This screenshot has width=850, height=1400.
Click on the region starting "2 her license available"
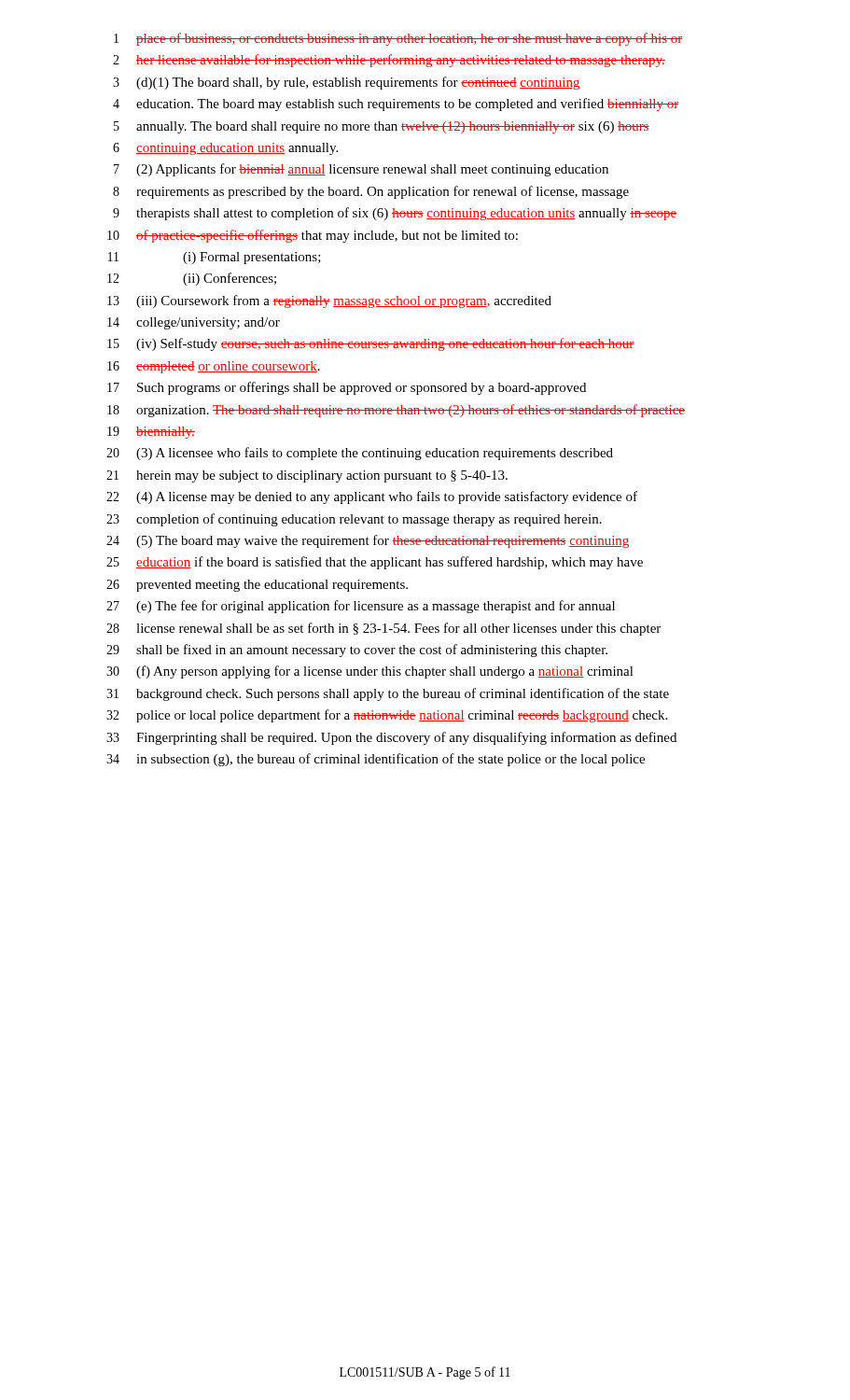[434, 61]
